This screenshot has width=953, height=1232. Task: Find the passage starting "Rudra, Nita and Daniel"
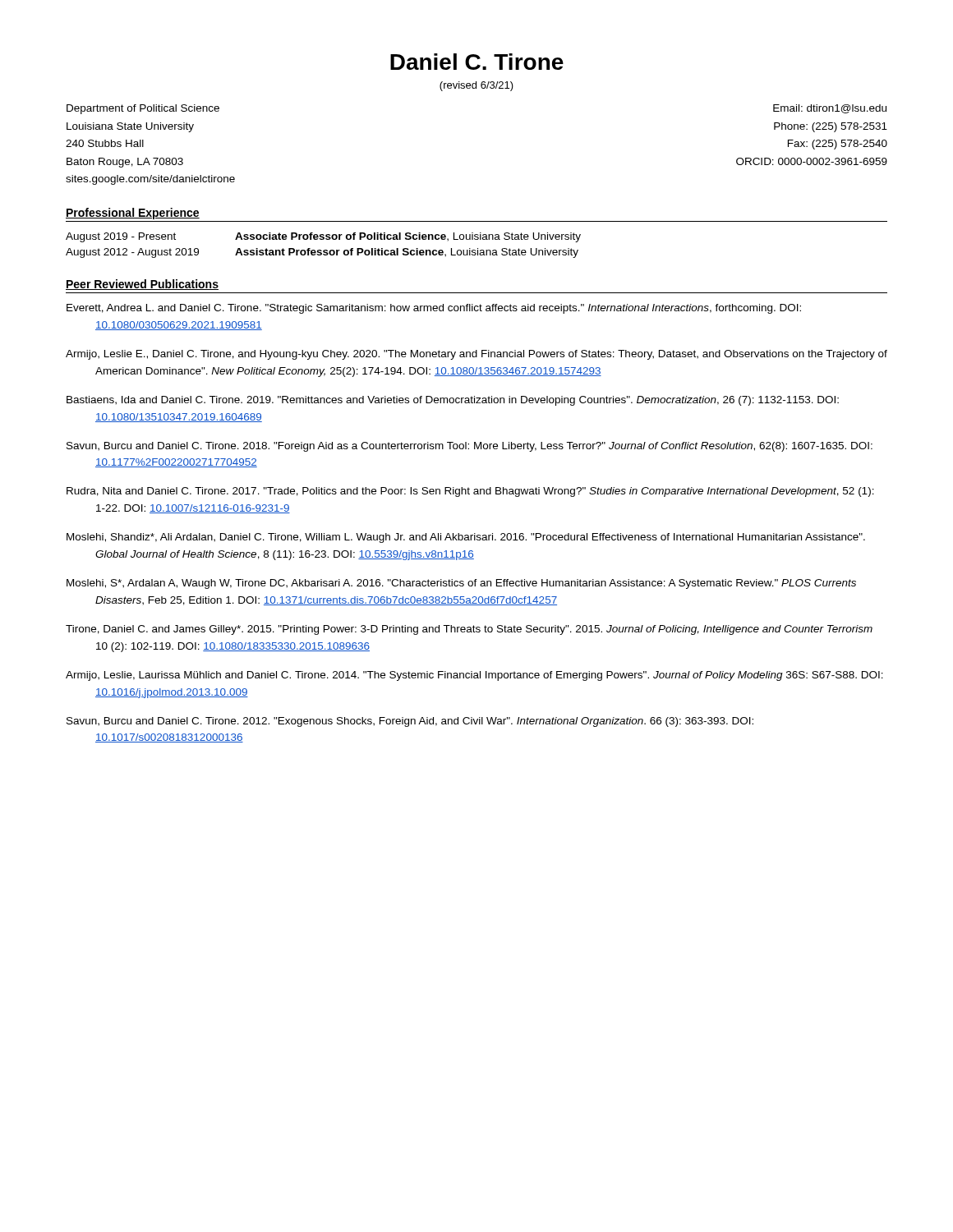470,500
